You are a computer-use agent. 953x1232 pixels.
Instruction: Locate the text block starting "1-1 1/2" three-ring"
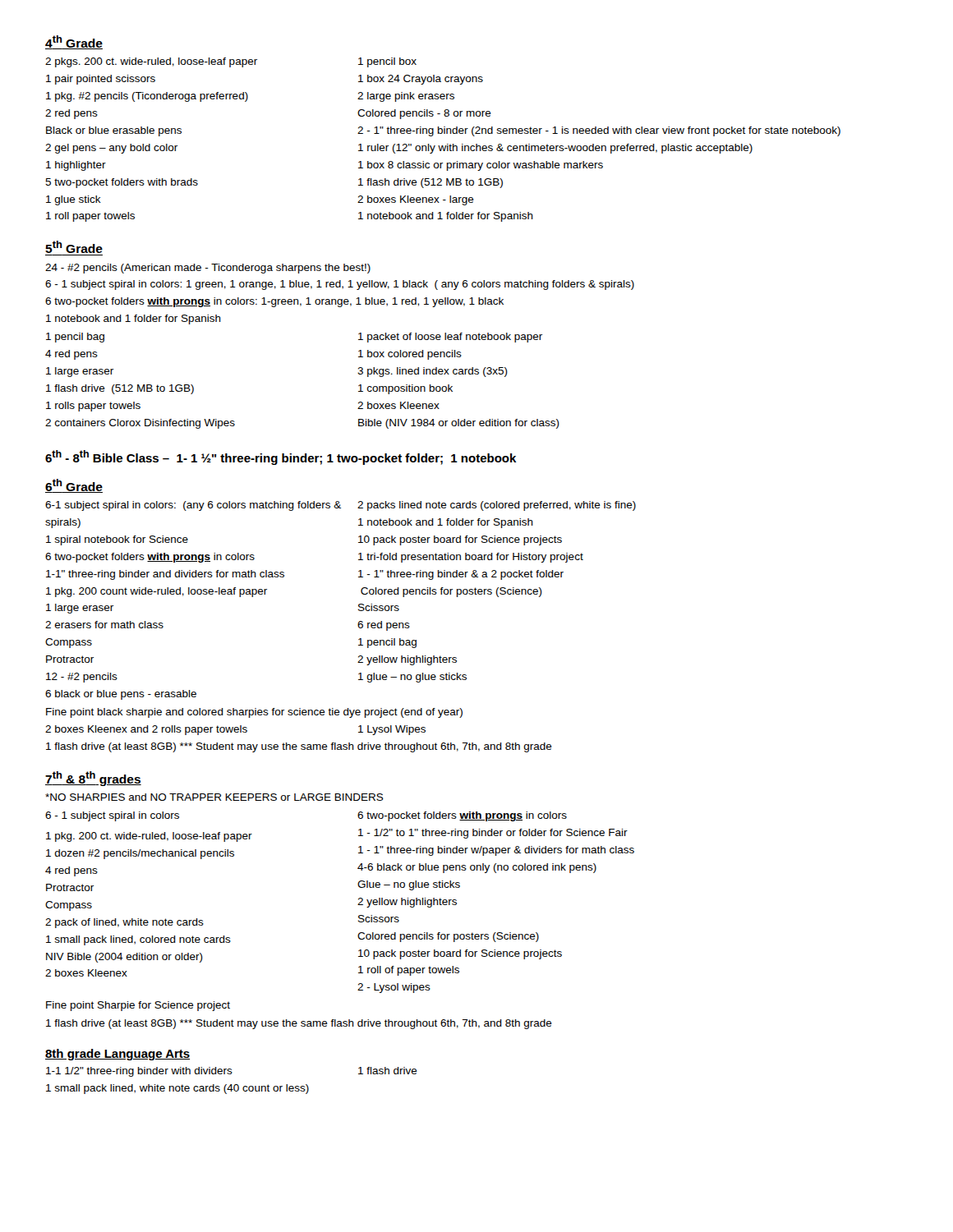tap(139, 1071)
